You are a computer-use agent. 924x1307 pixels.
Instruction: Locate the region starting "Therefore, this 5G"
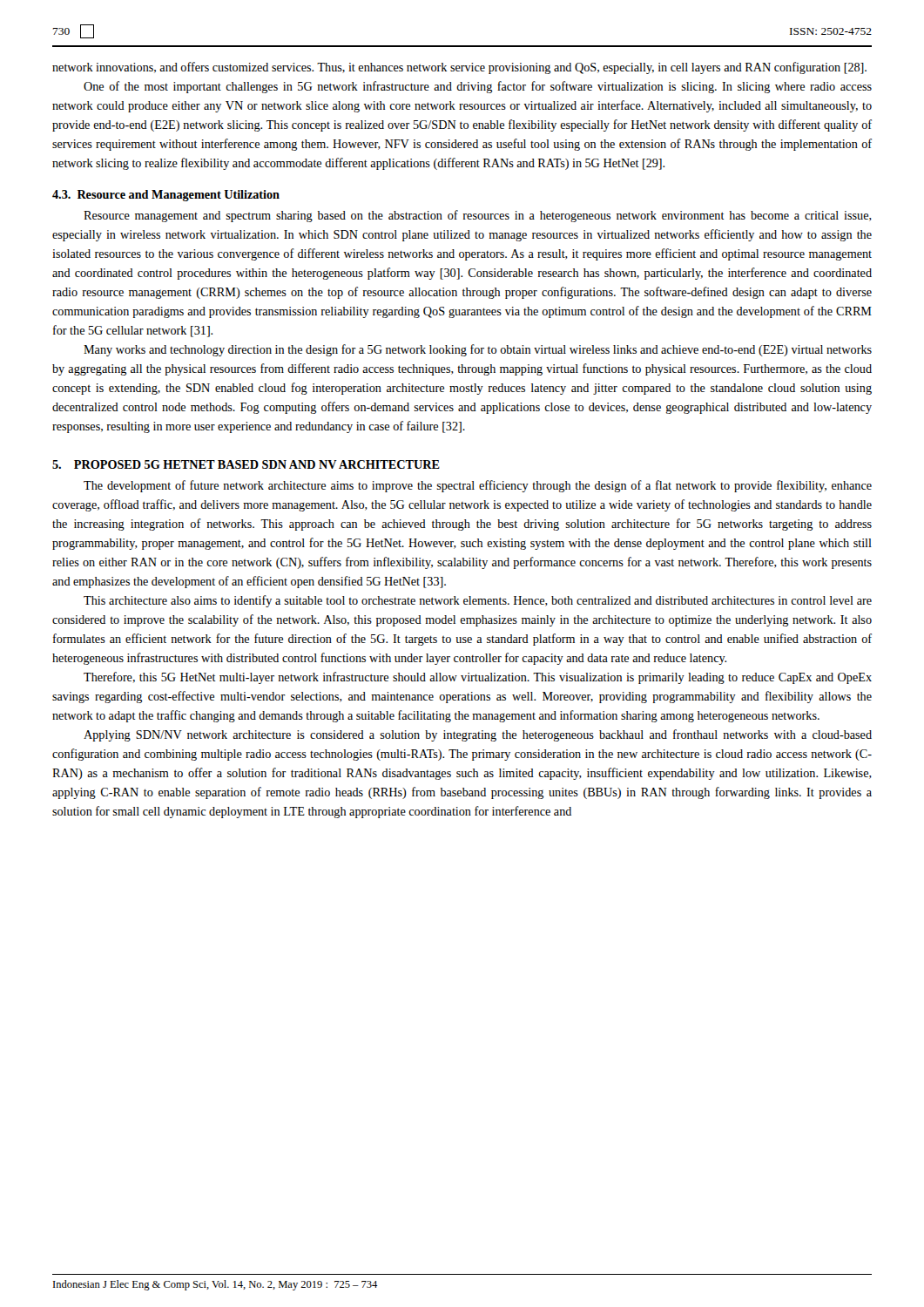point(462,696)
